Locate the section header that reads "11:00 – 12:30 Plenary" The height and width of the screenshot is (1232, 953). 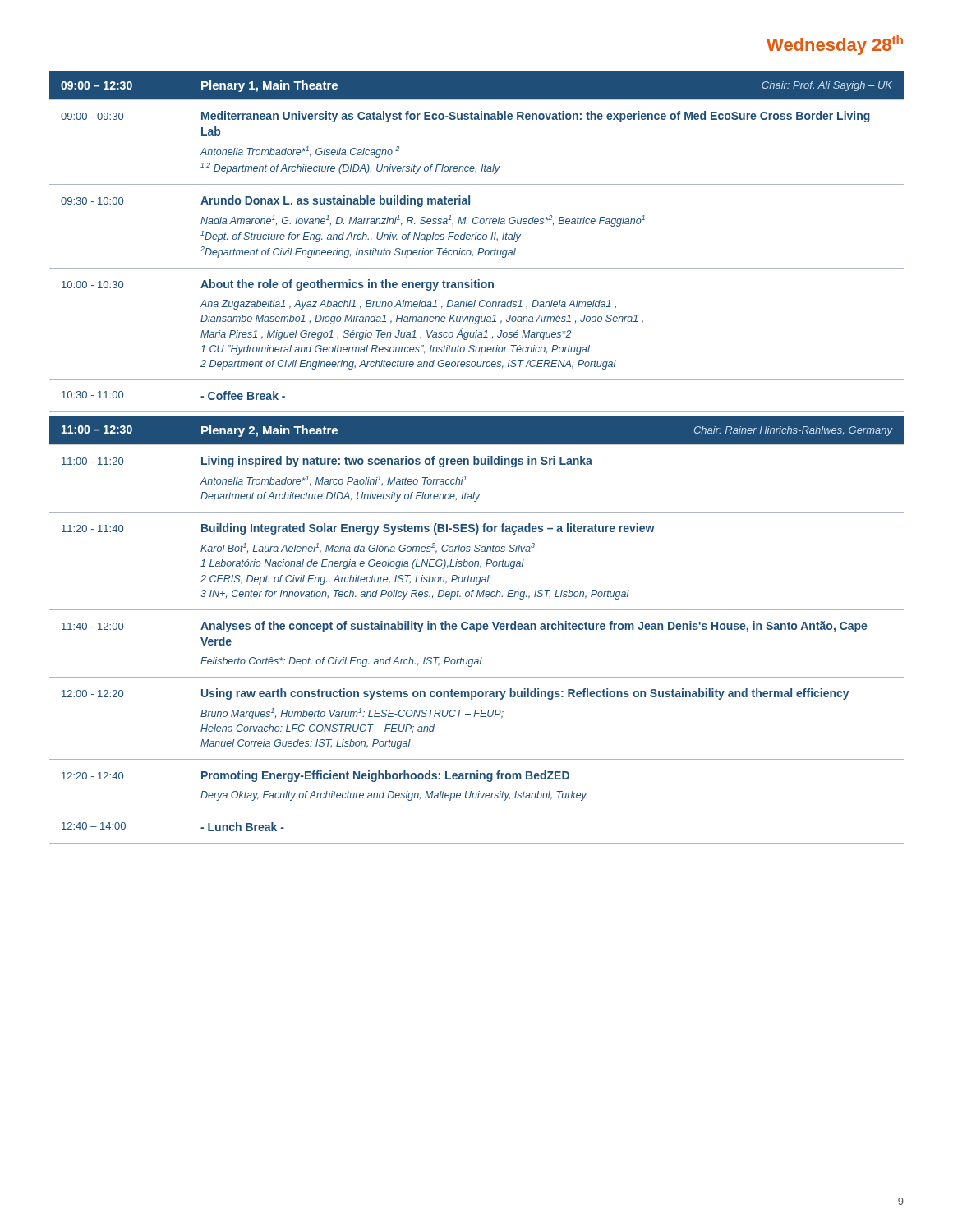[x=110, y=432]
